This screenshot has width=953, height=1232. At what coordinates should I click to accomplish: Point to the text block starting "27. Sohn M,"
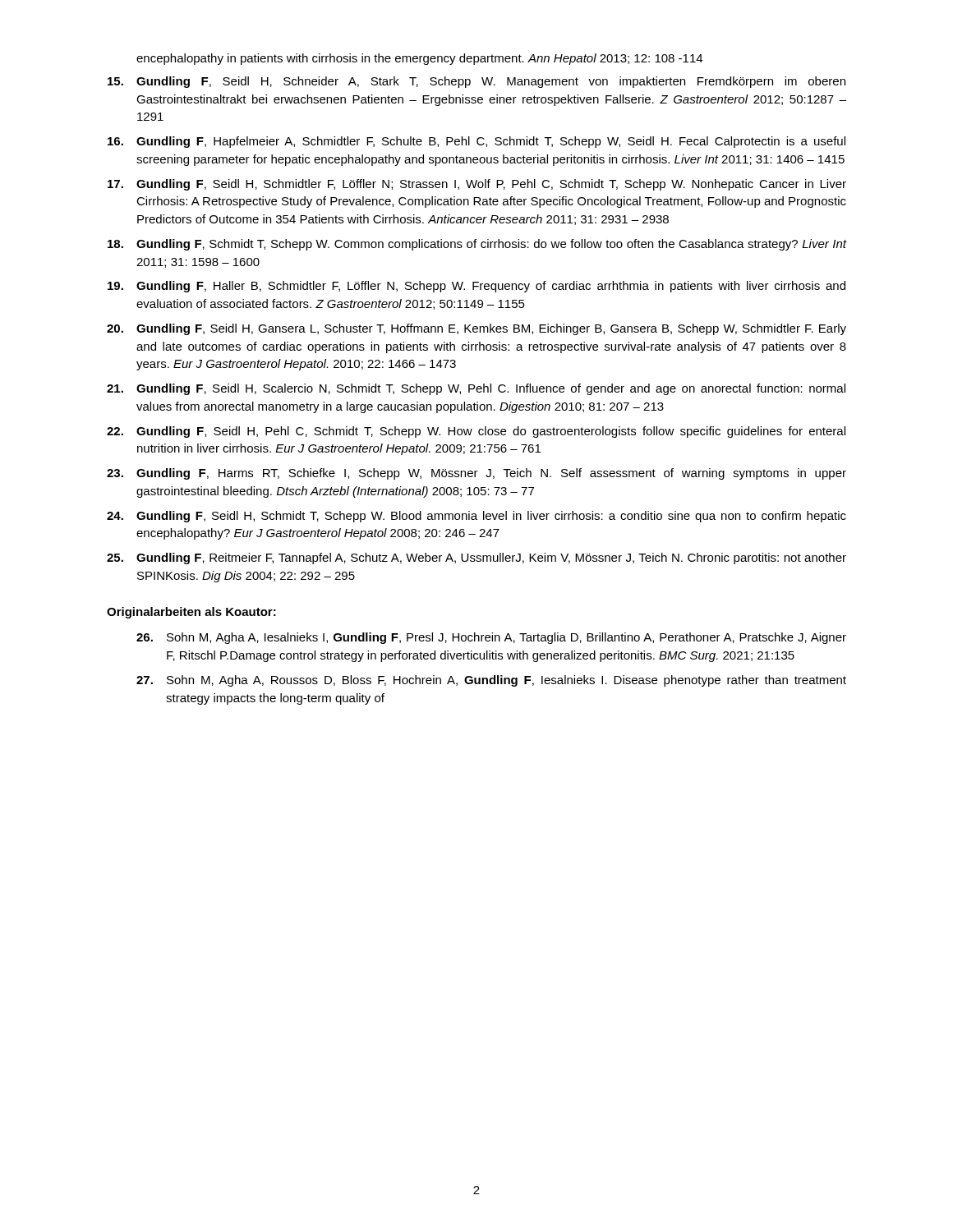[x=491, y=689]
